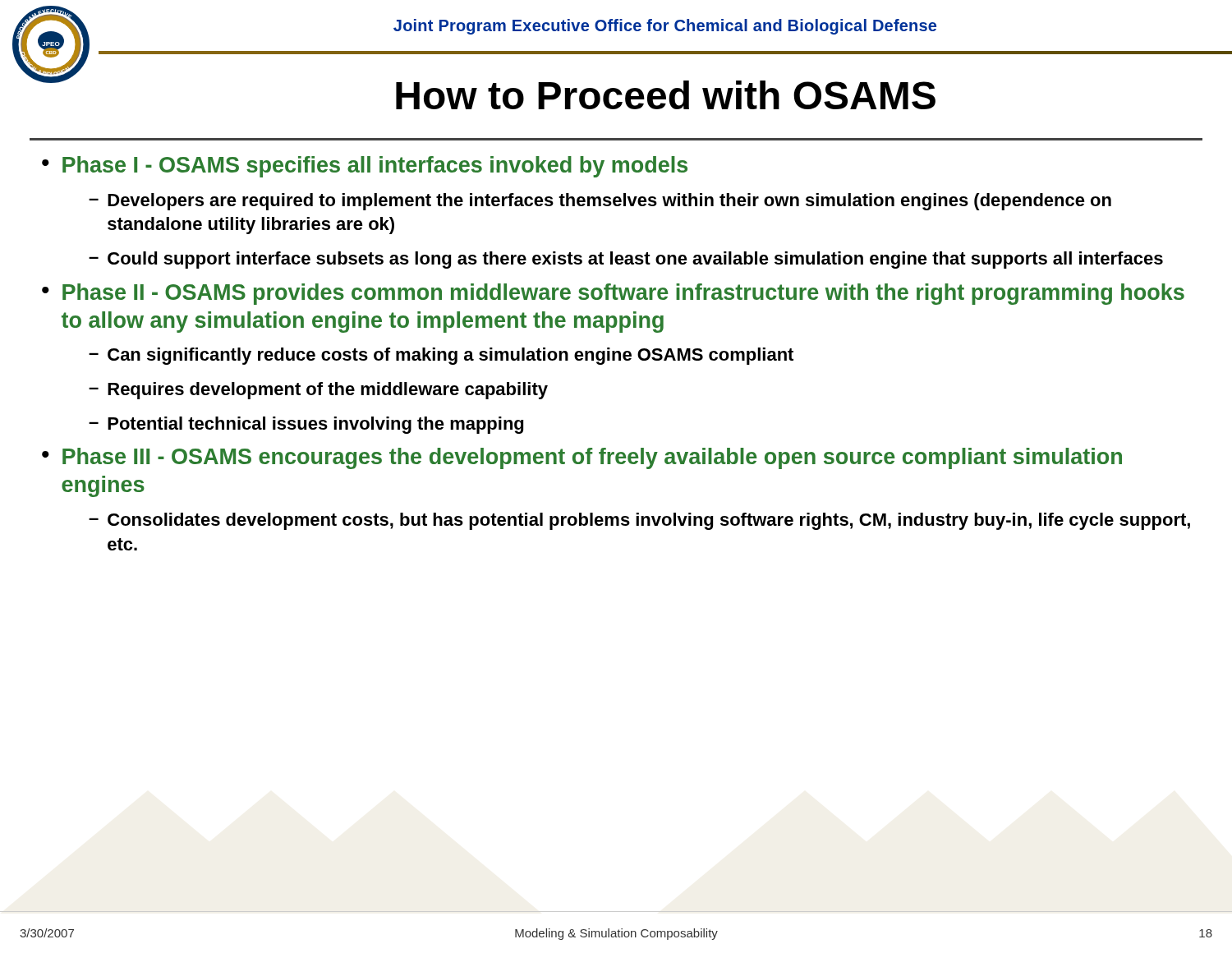Locate the text block starting "– Developers are required to implement the"
Screen dimensions: 953x1232
click(x=644, y=212)
